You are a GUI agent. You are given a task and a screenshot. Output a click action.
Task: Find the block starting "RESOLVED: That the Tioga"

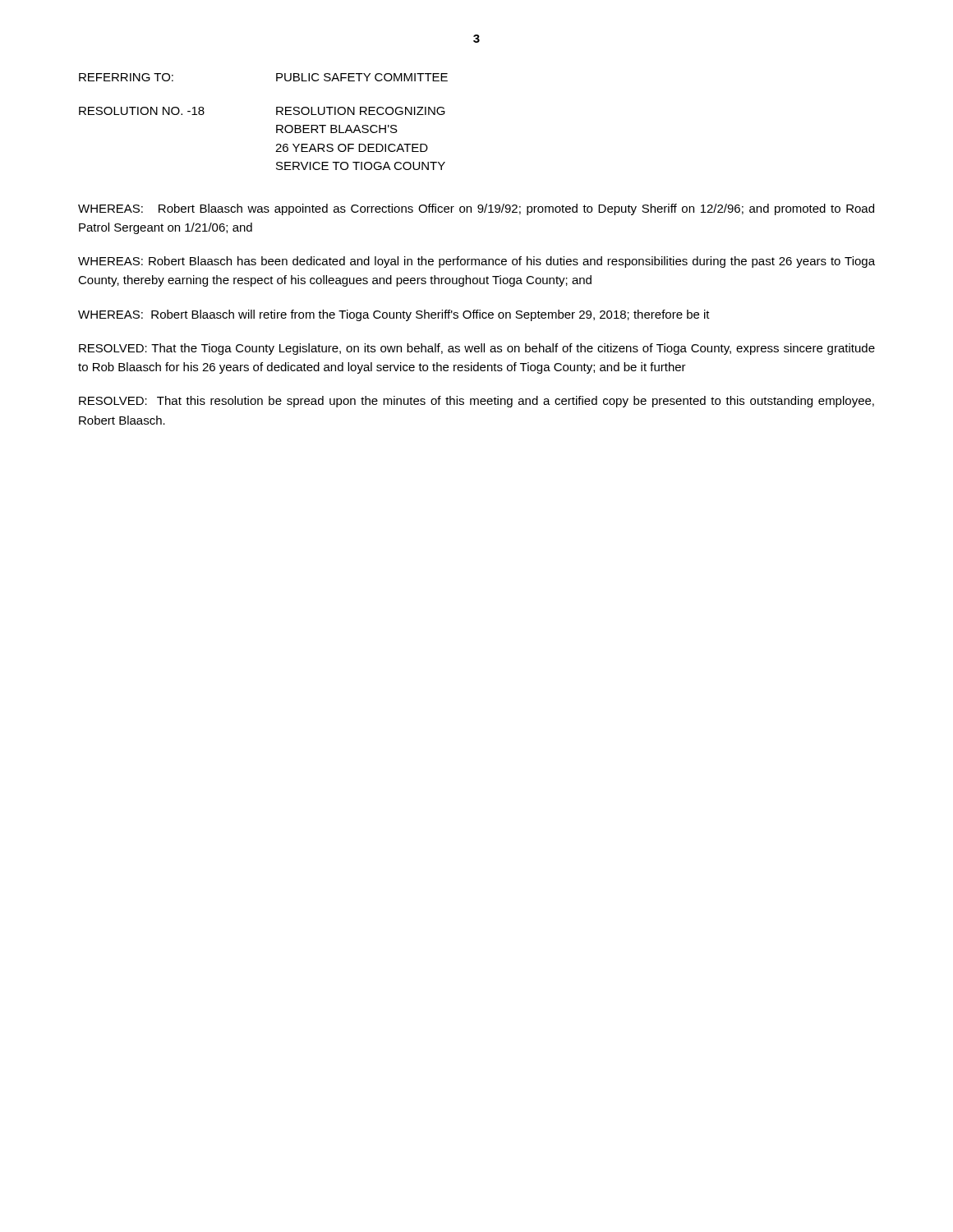(476, 357)
